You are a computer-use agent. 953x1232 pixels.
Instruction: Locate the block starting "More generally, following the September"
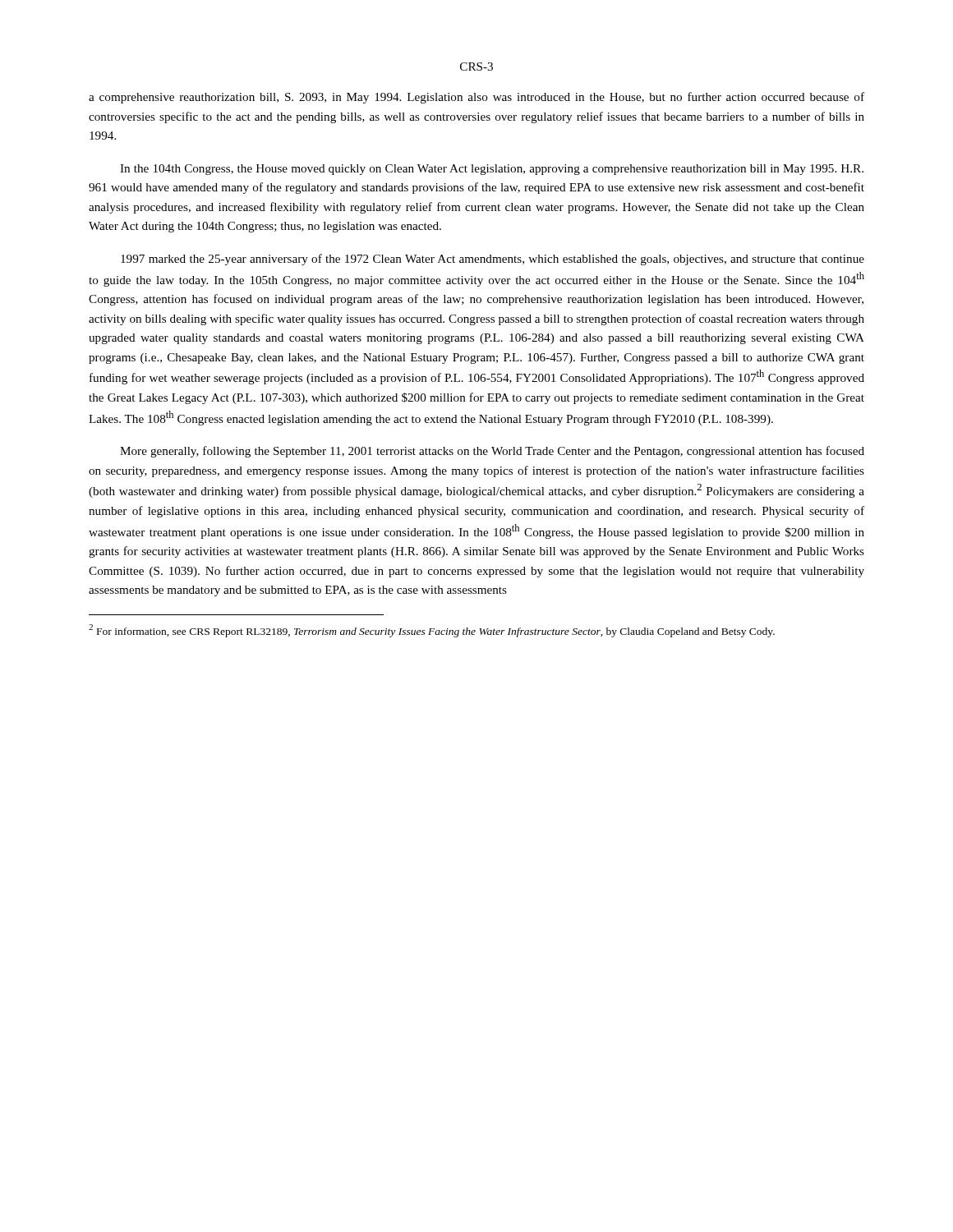coord(476,520)
